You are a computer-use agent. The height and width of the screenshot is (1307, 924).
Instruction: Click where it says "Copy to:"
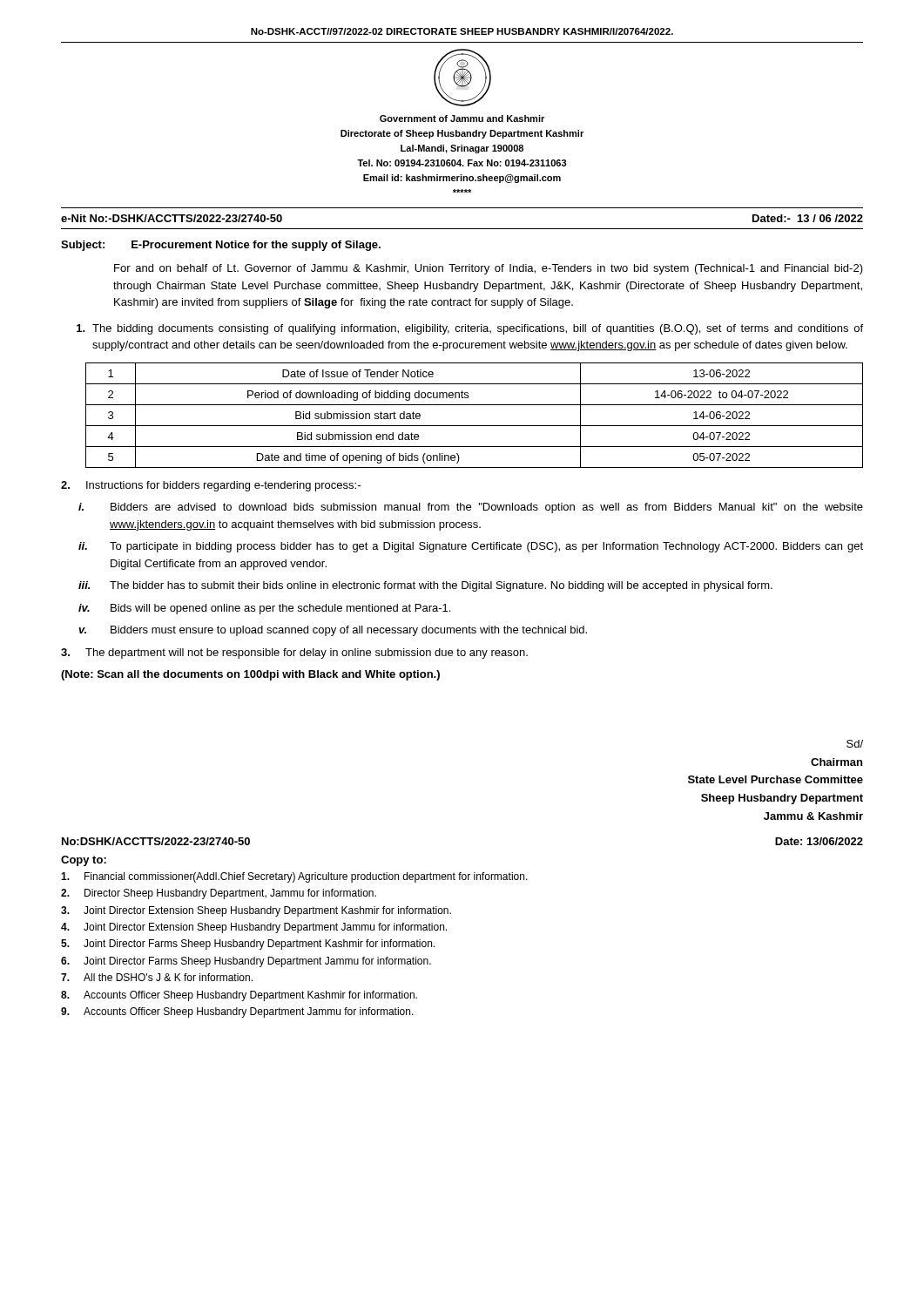click(84, 859)
